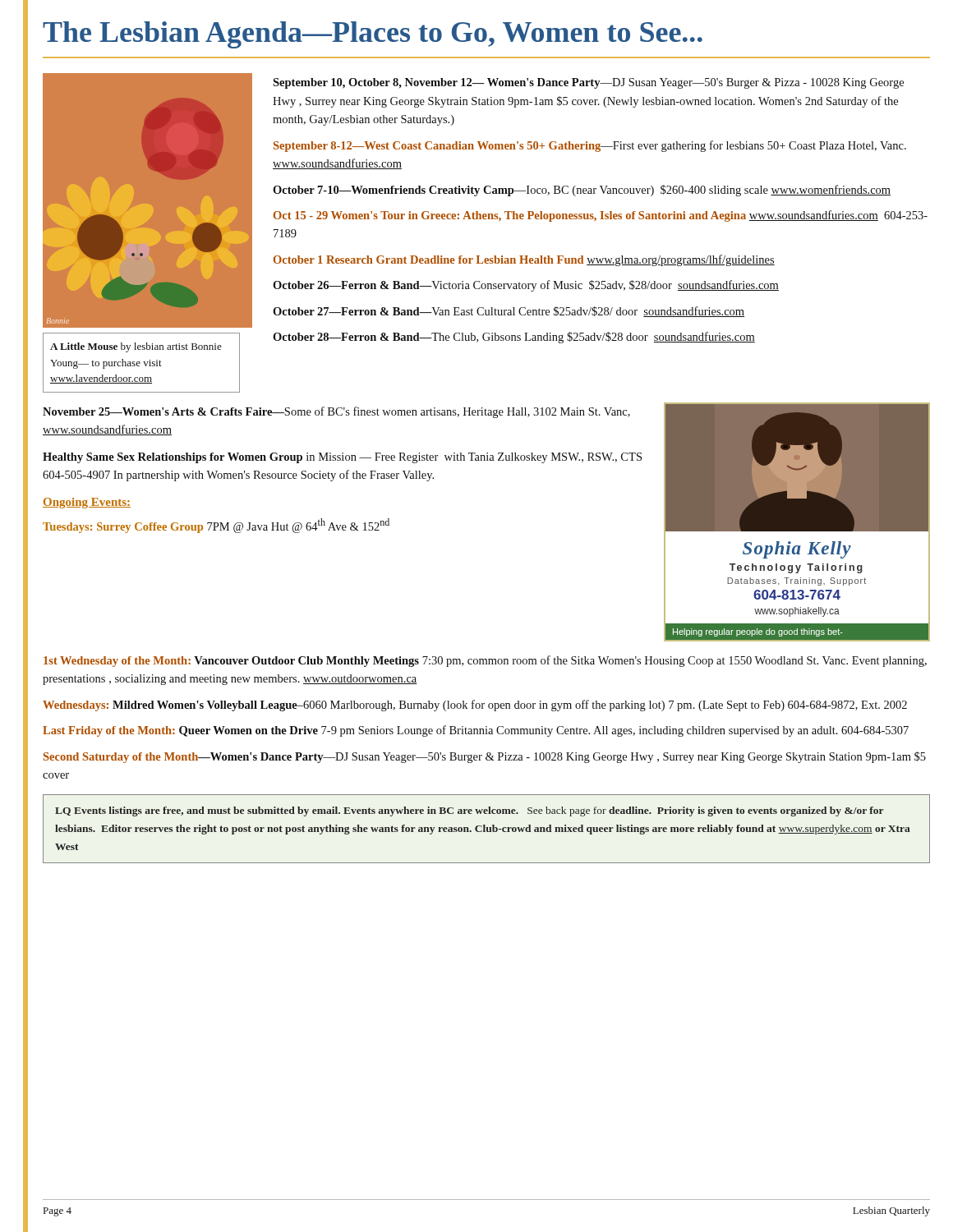Locate the text block starting "Sophia Kelly Technology Tailoring Databases, Training,"

(x=797, y=577)
